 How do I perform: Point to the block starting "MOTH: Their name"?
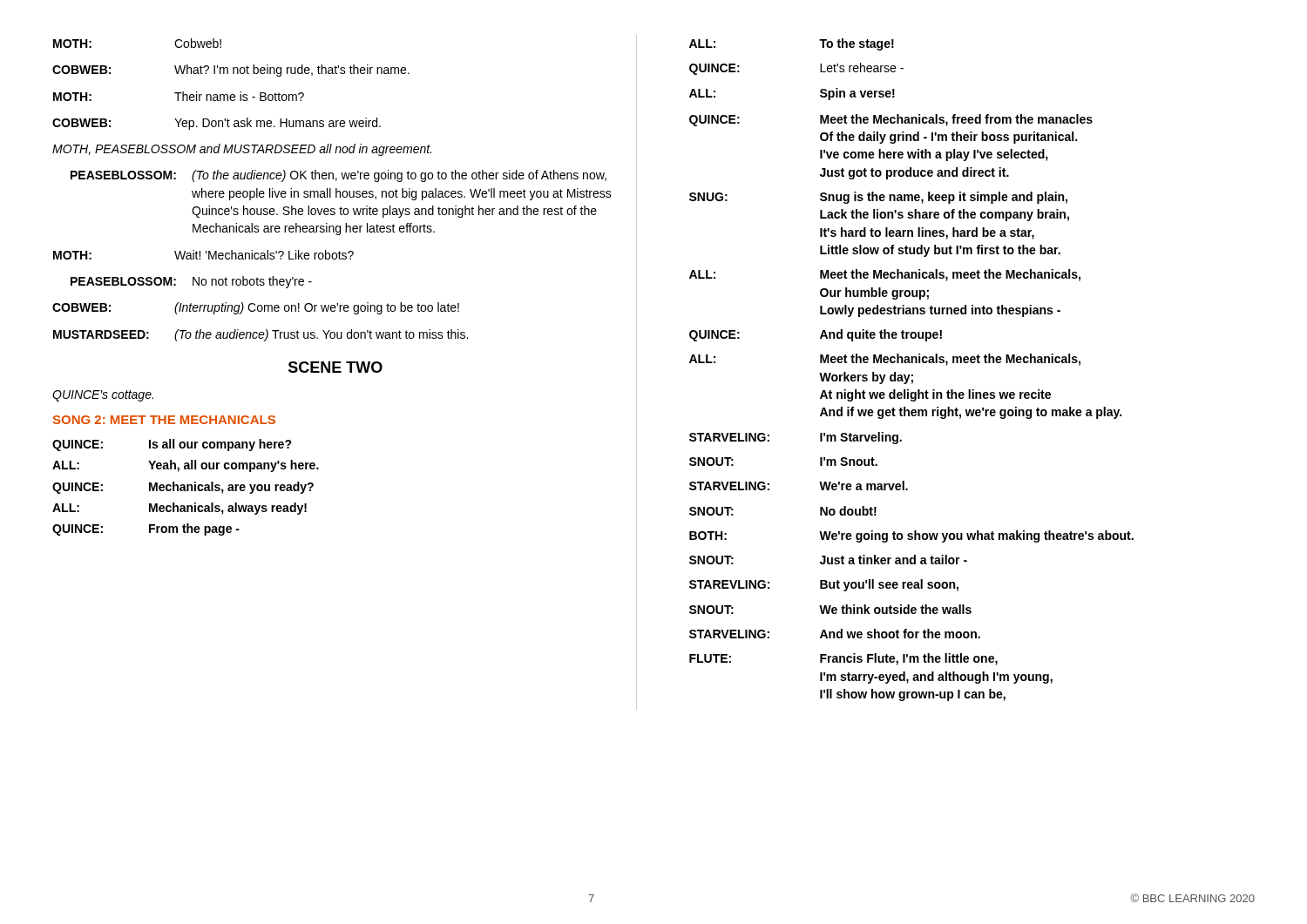(x=179, y=96)
